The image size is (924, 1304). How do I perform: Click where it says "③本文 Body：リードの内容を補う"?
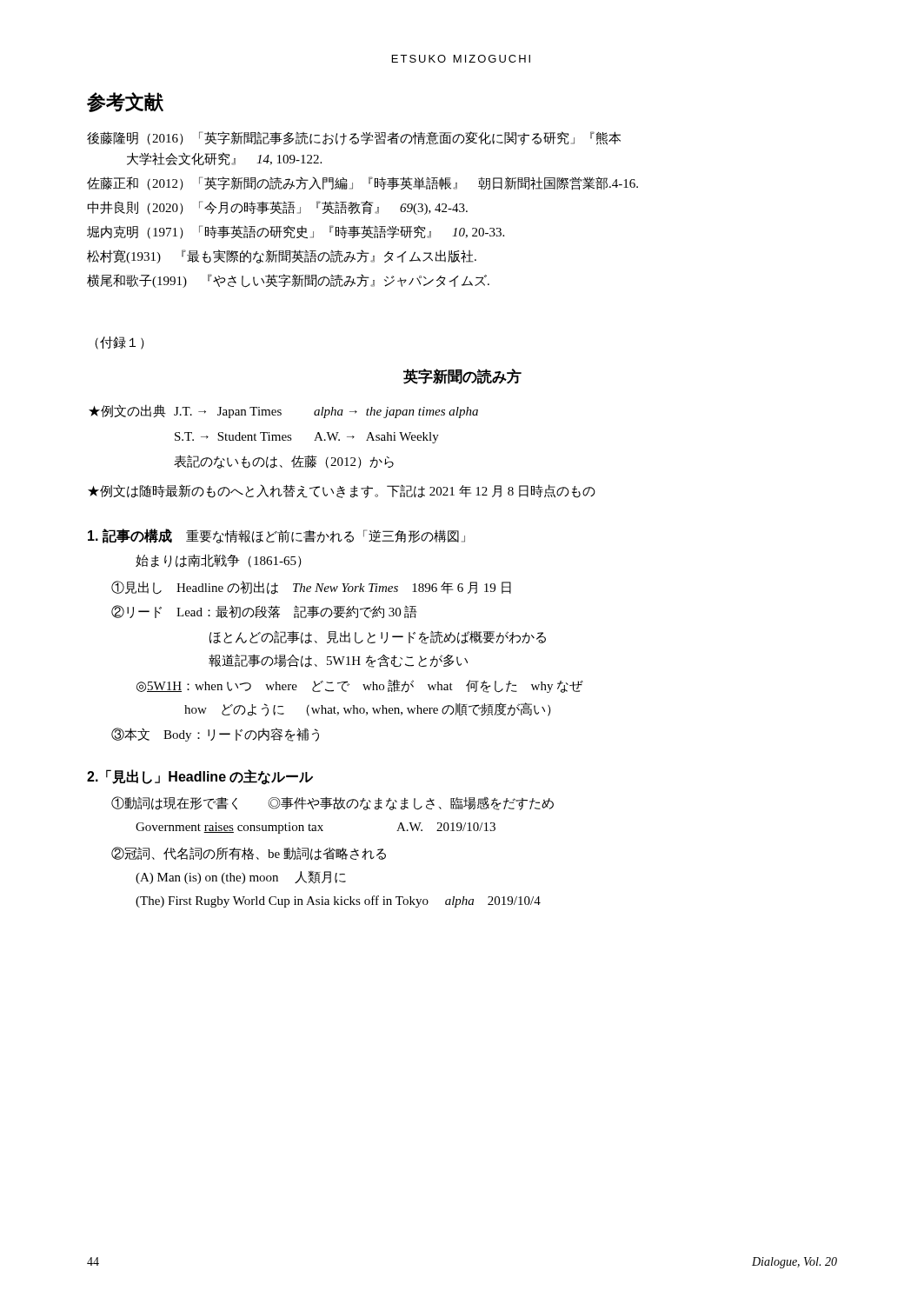pos(217,734)
